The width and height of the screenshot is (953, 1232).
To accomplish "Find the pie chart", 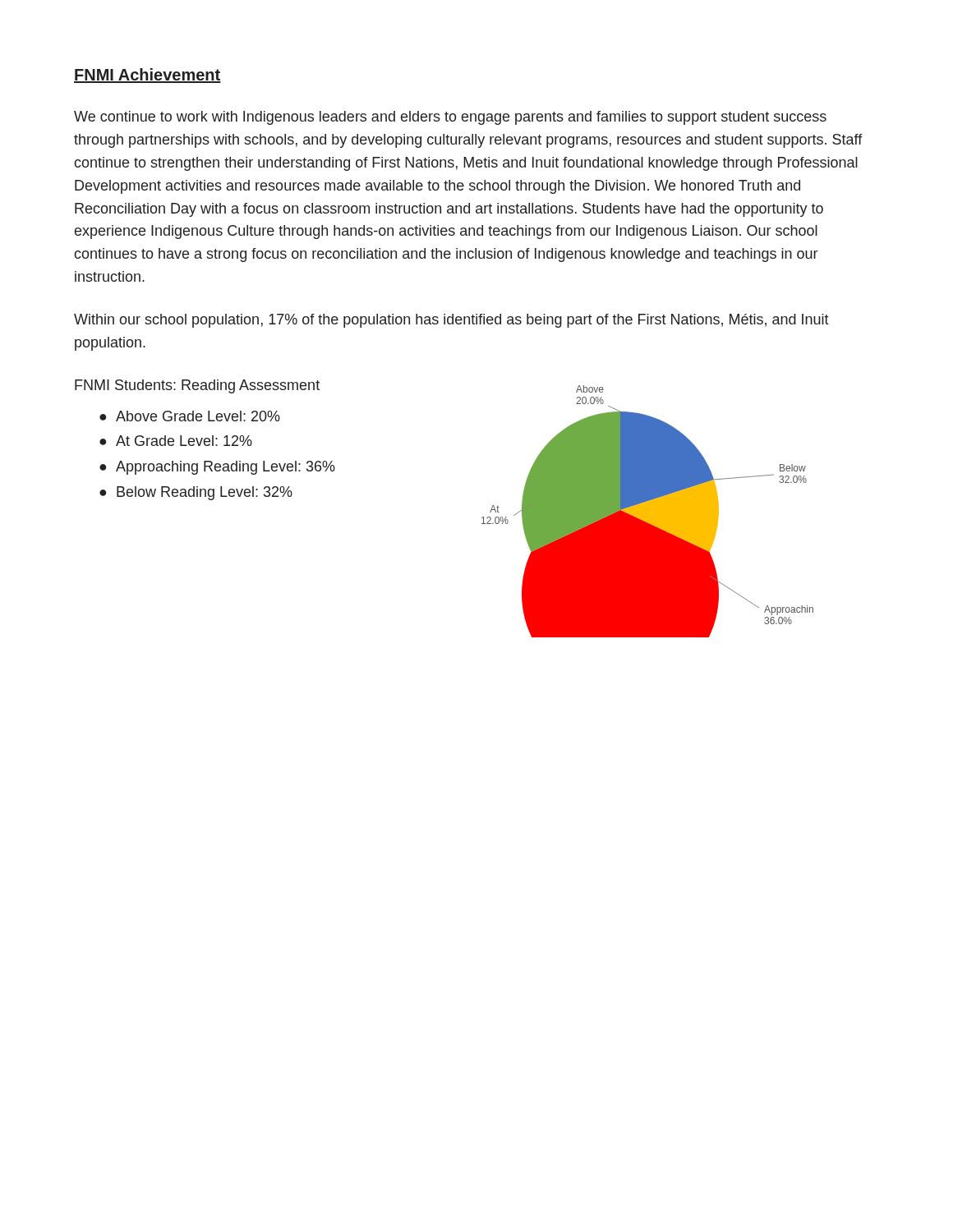I will (x=641, y=508).
